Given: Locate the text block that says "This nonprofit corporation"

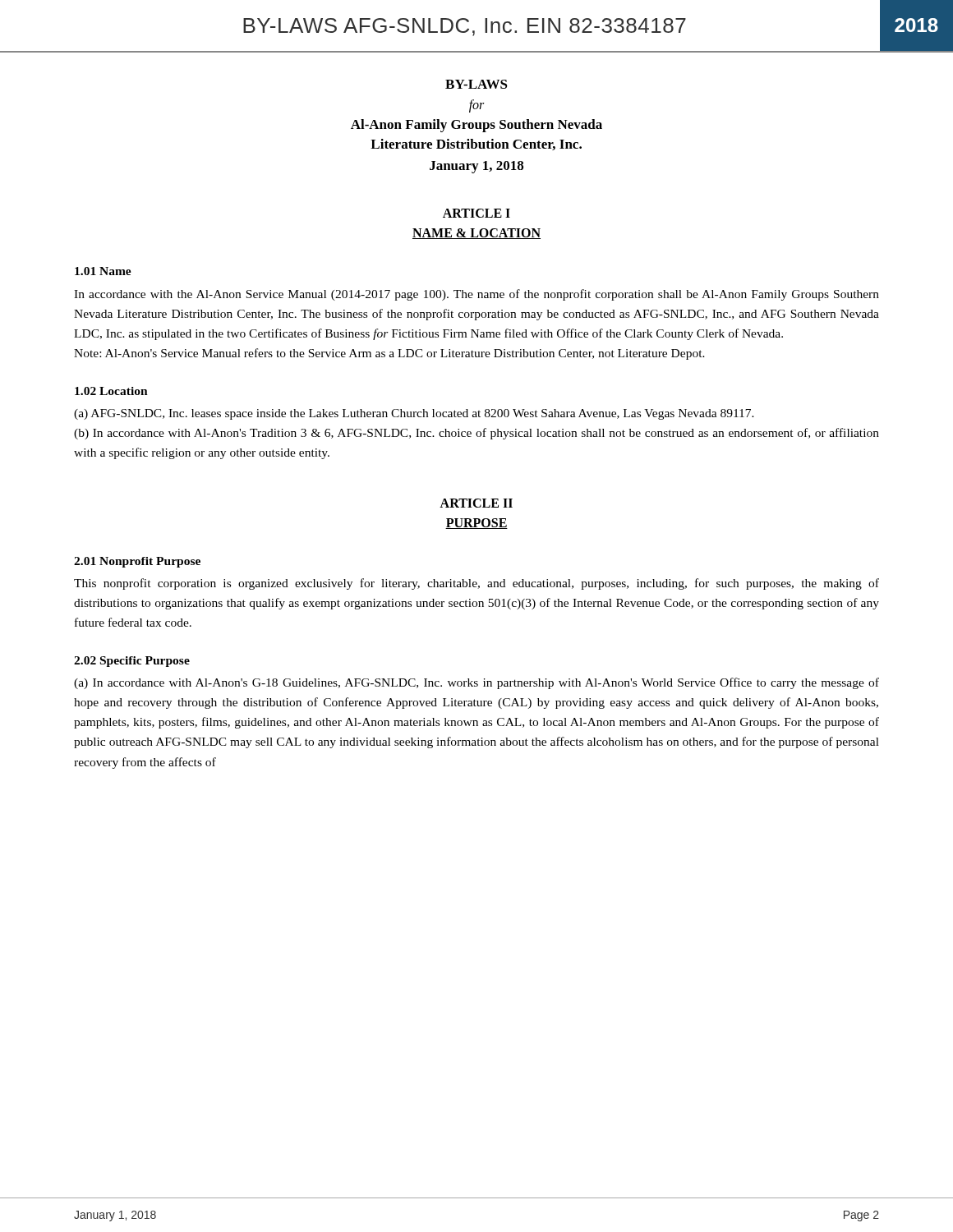Looking at the screenshot, I should point(476,603).
